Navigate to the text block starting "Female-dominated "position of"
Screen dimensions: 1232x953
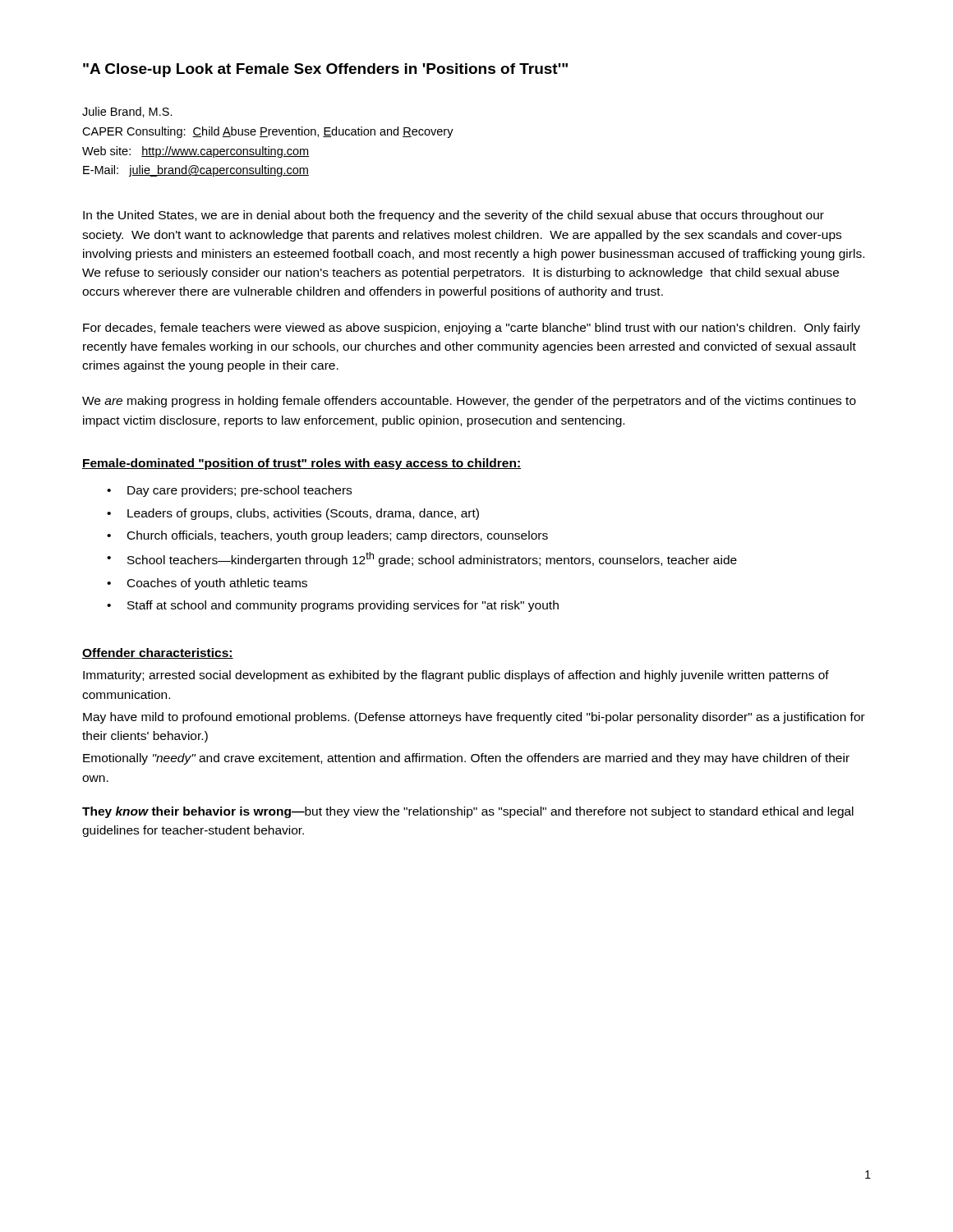[x=302, y=463]
